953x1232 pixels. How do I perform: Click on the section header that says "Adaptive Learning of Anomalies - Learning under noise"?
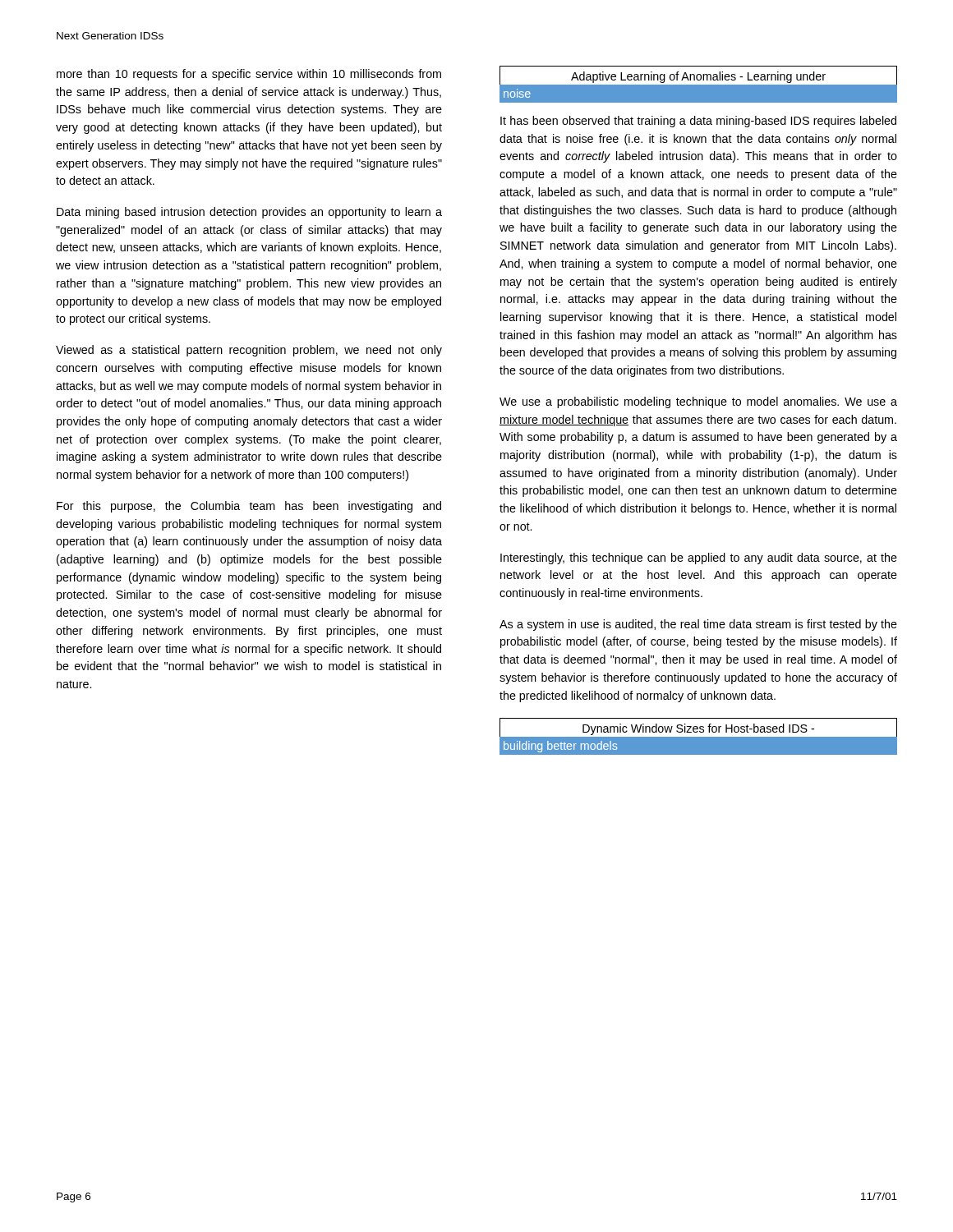click(698, 84)
